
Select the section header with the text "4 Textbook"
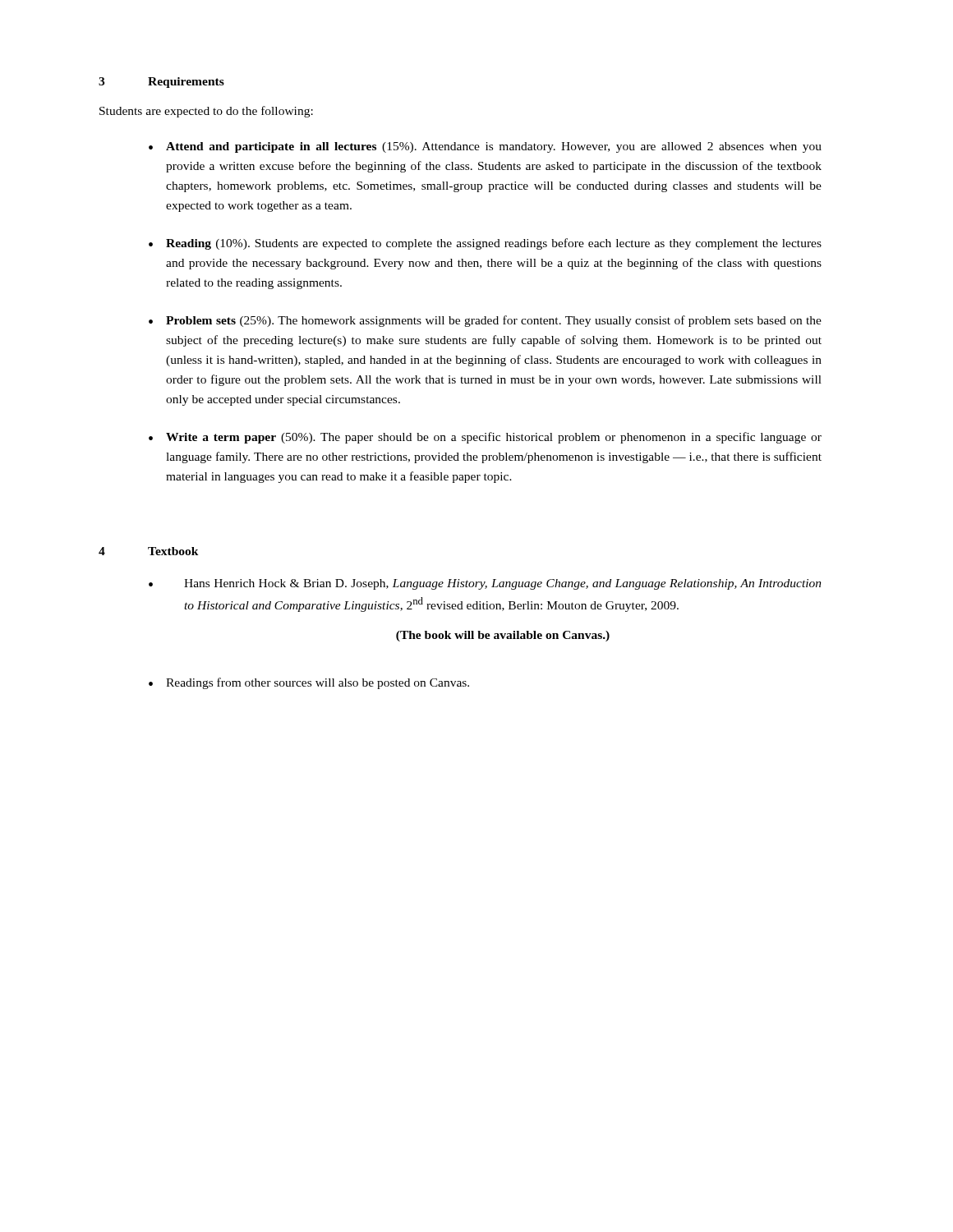coord(148,551)
